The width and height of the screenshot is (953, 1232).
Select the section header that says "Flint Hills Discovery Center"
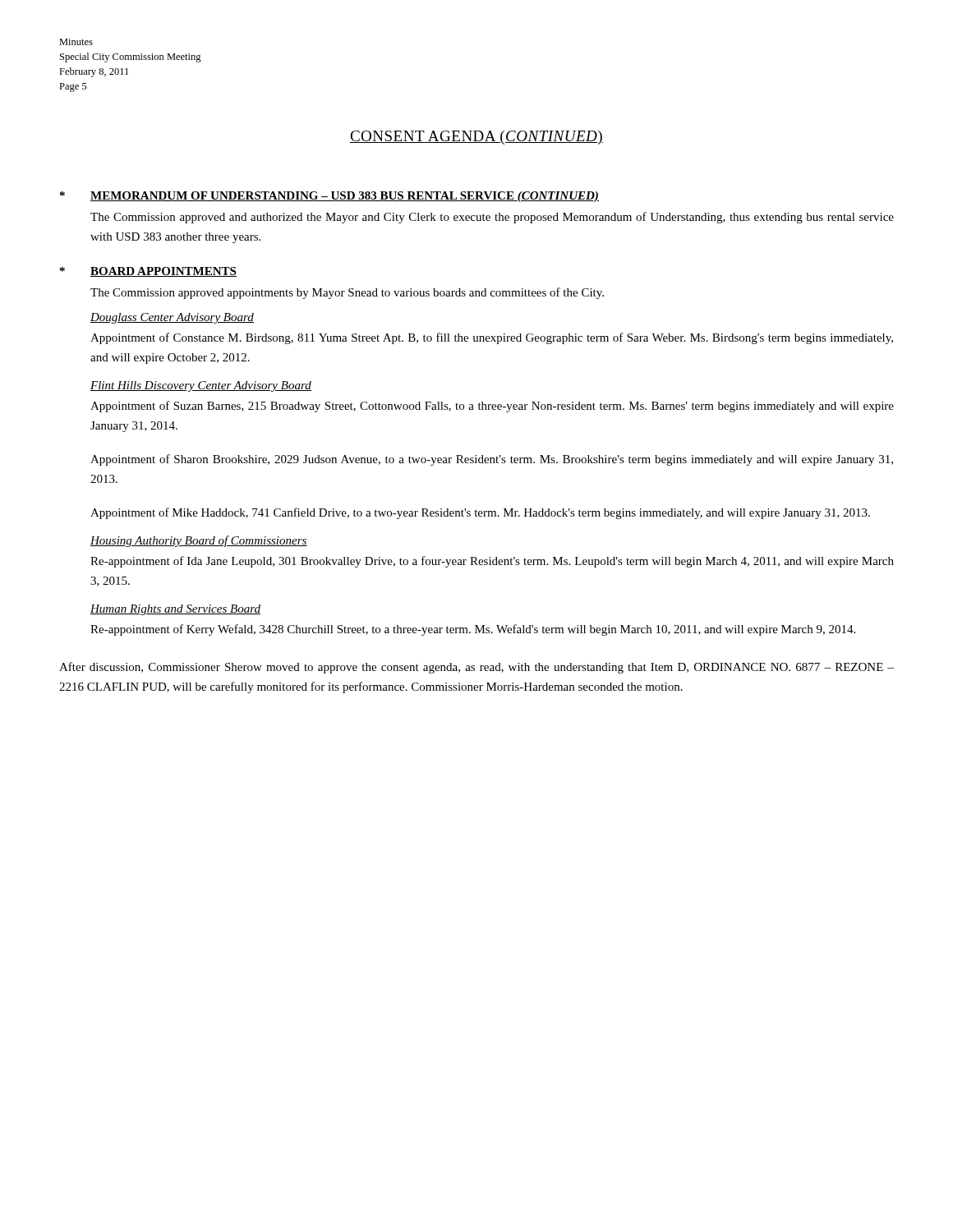pos(201,385)
